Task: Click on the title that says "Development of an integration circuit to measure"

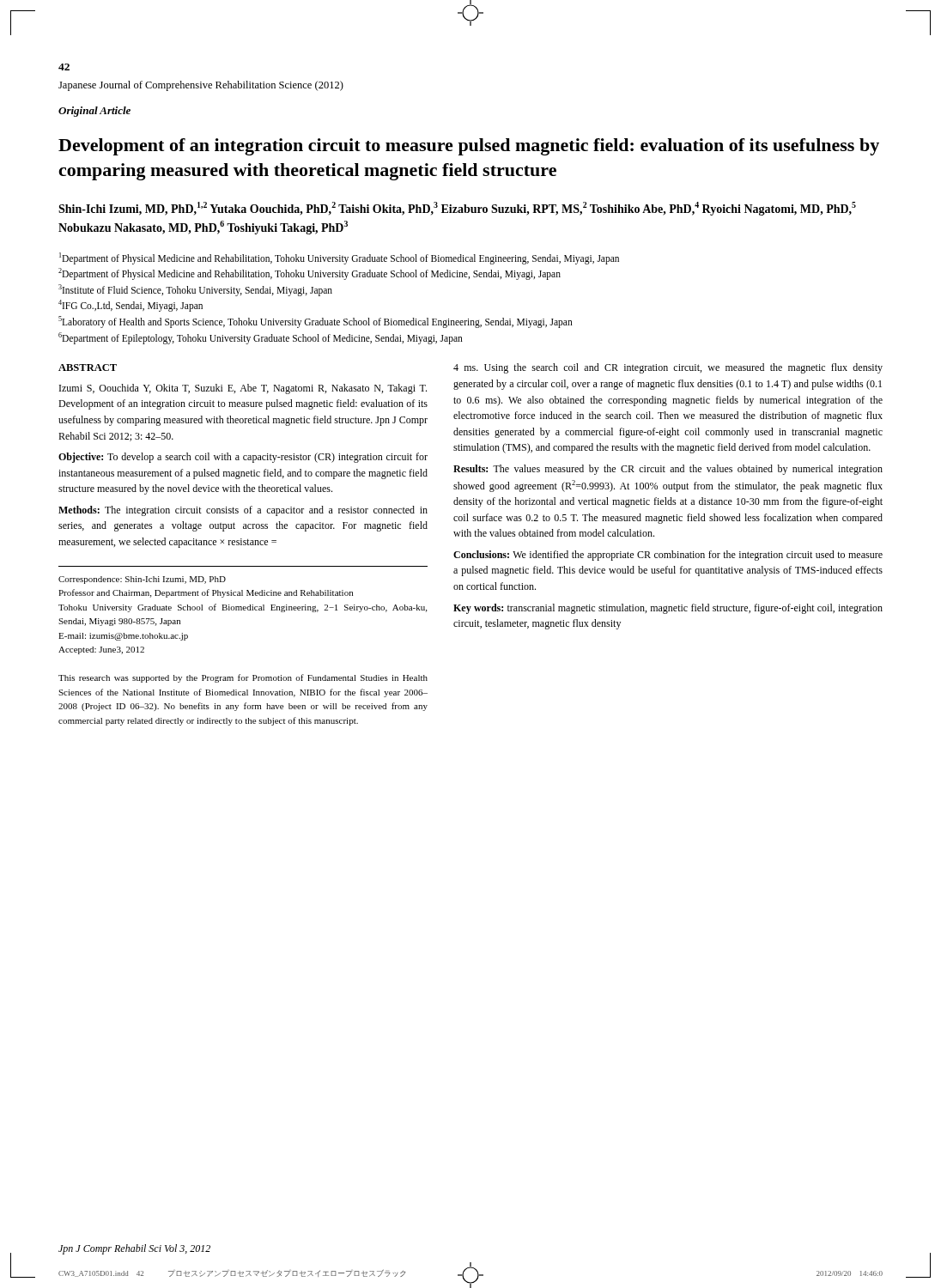Action: click(x=469, y=157)
